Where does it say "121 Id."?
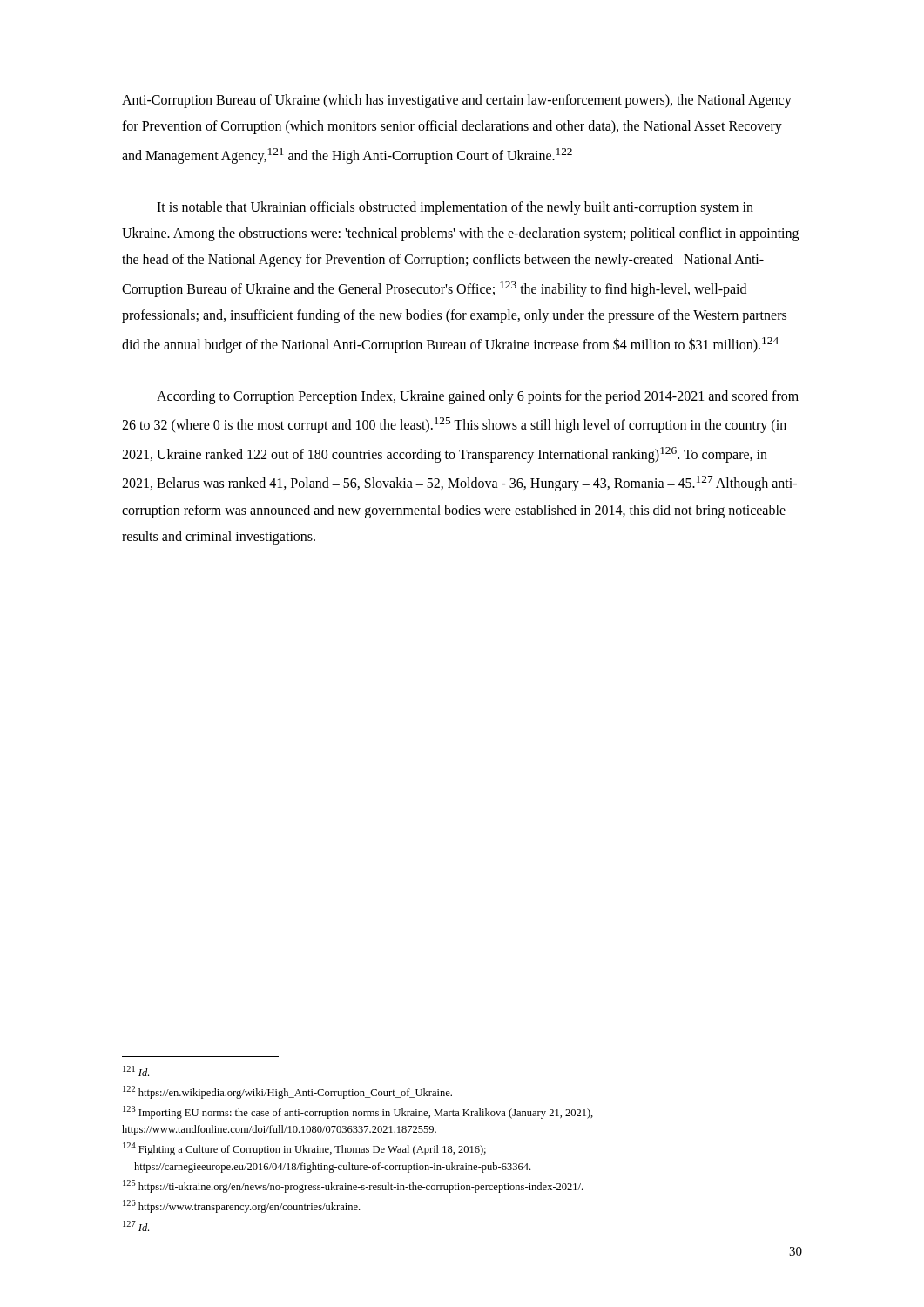This screenshot has width=924, height=1307. tap(136, 1071)
